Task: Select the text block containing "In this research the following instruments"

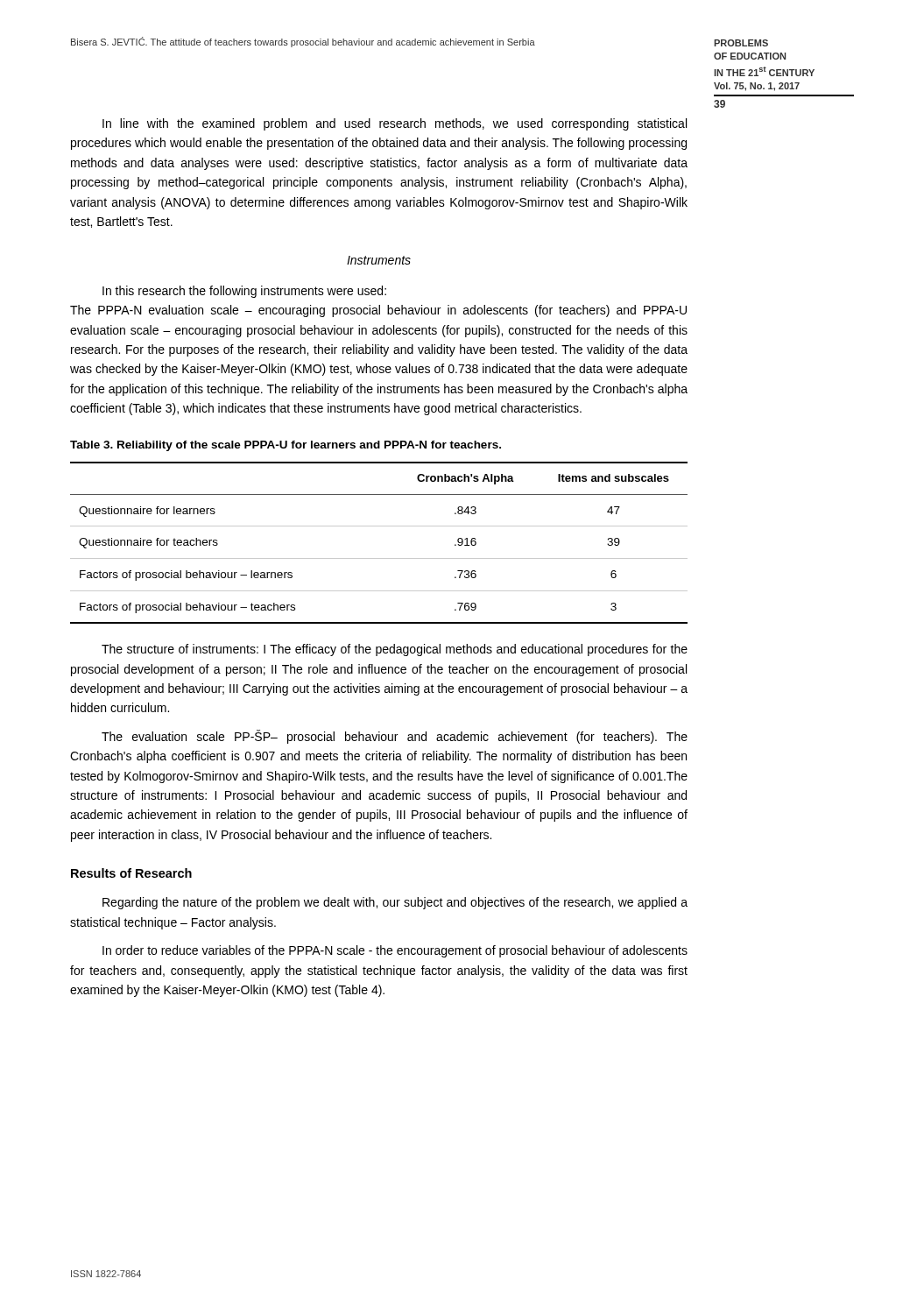Action: tap(379, 348)
